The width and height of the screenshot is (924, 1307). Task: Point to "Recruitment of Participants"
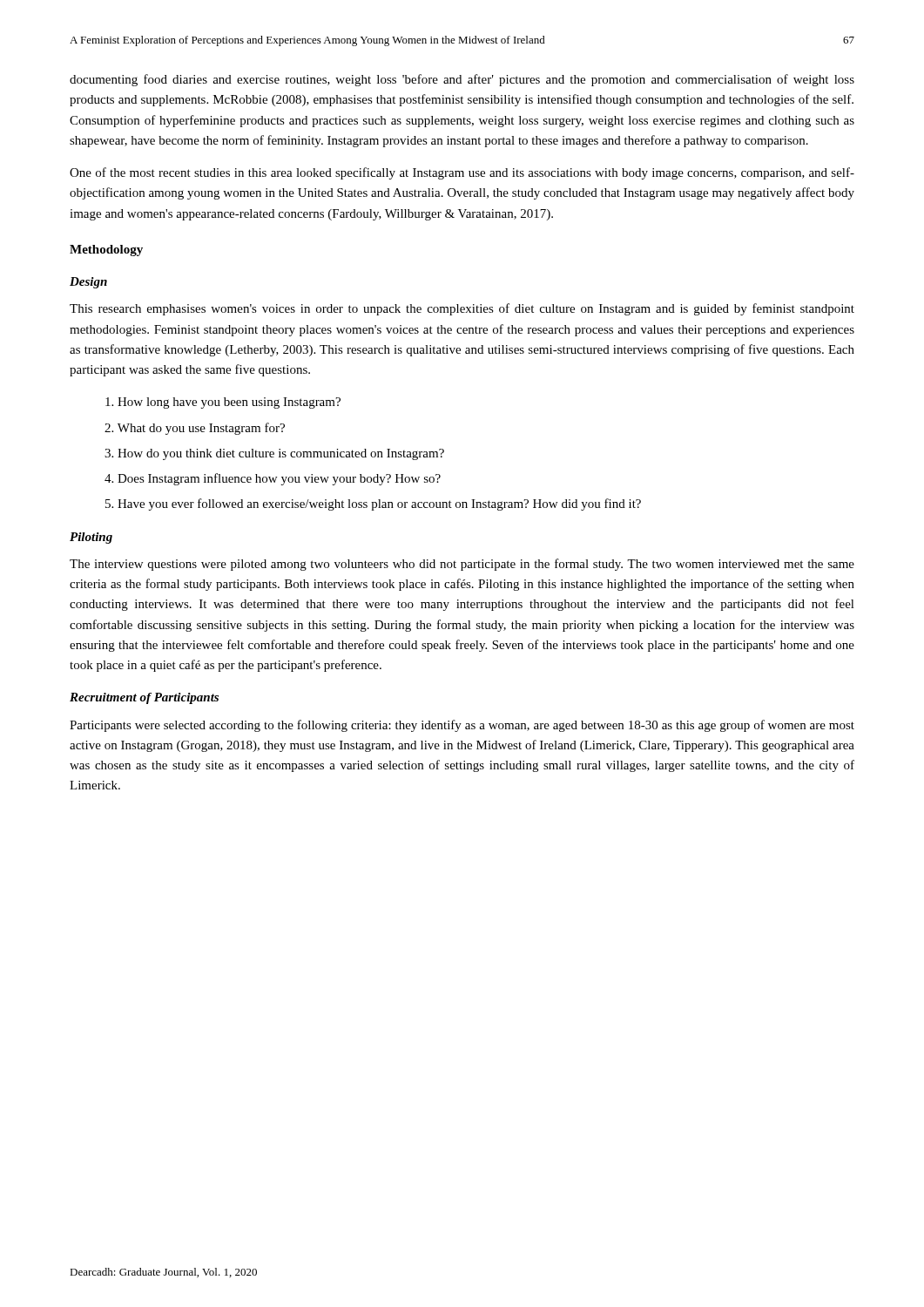click(144, 697)
